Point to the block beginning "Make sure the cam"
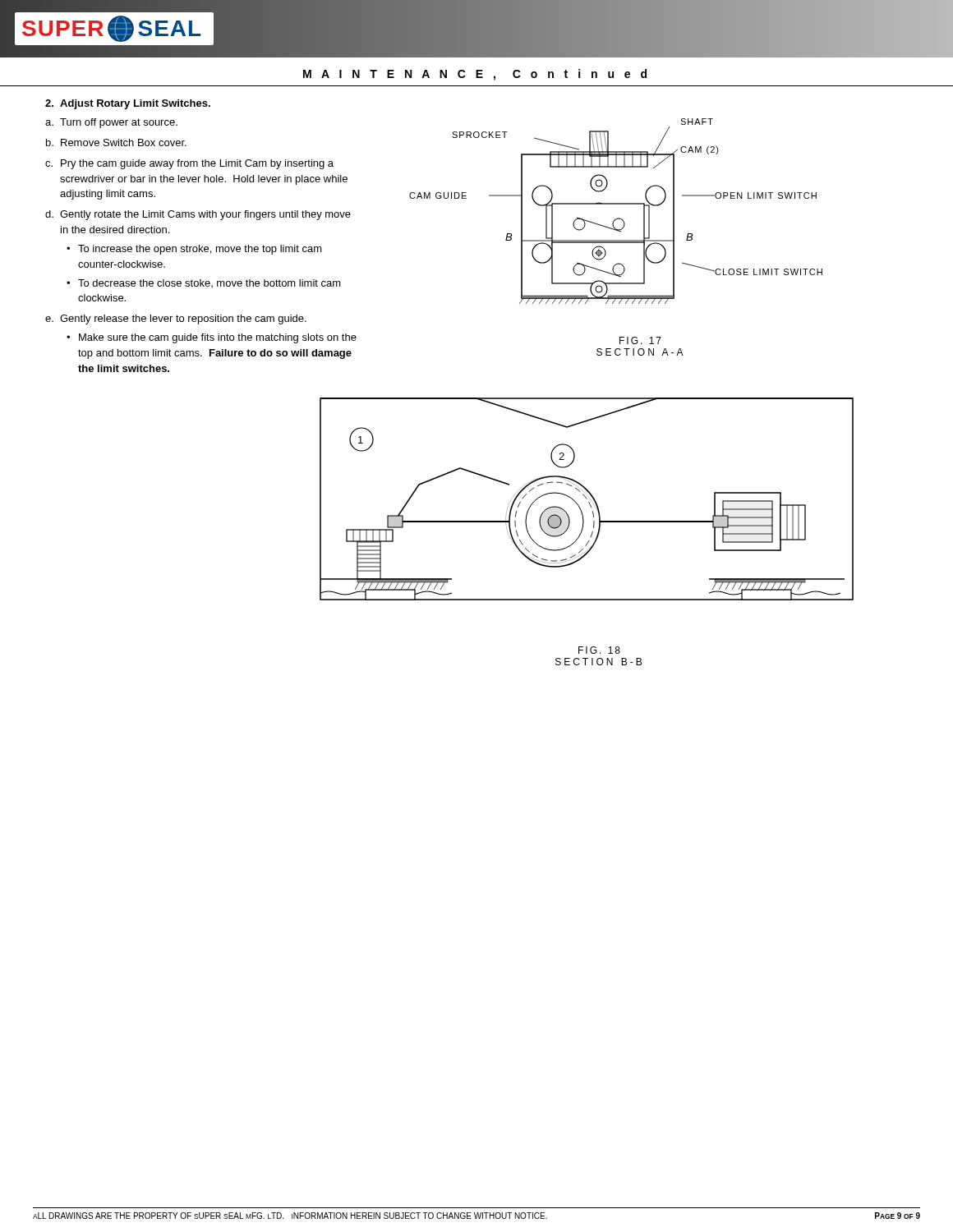The width and height of the screenshot is (953, 1232). point(217,353)
